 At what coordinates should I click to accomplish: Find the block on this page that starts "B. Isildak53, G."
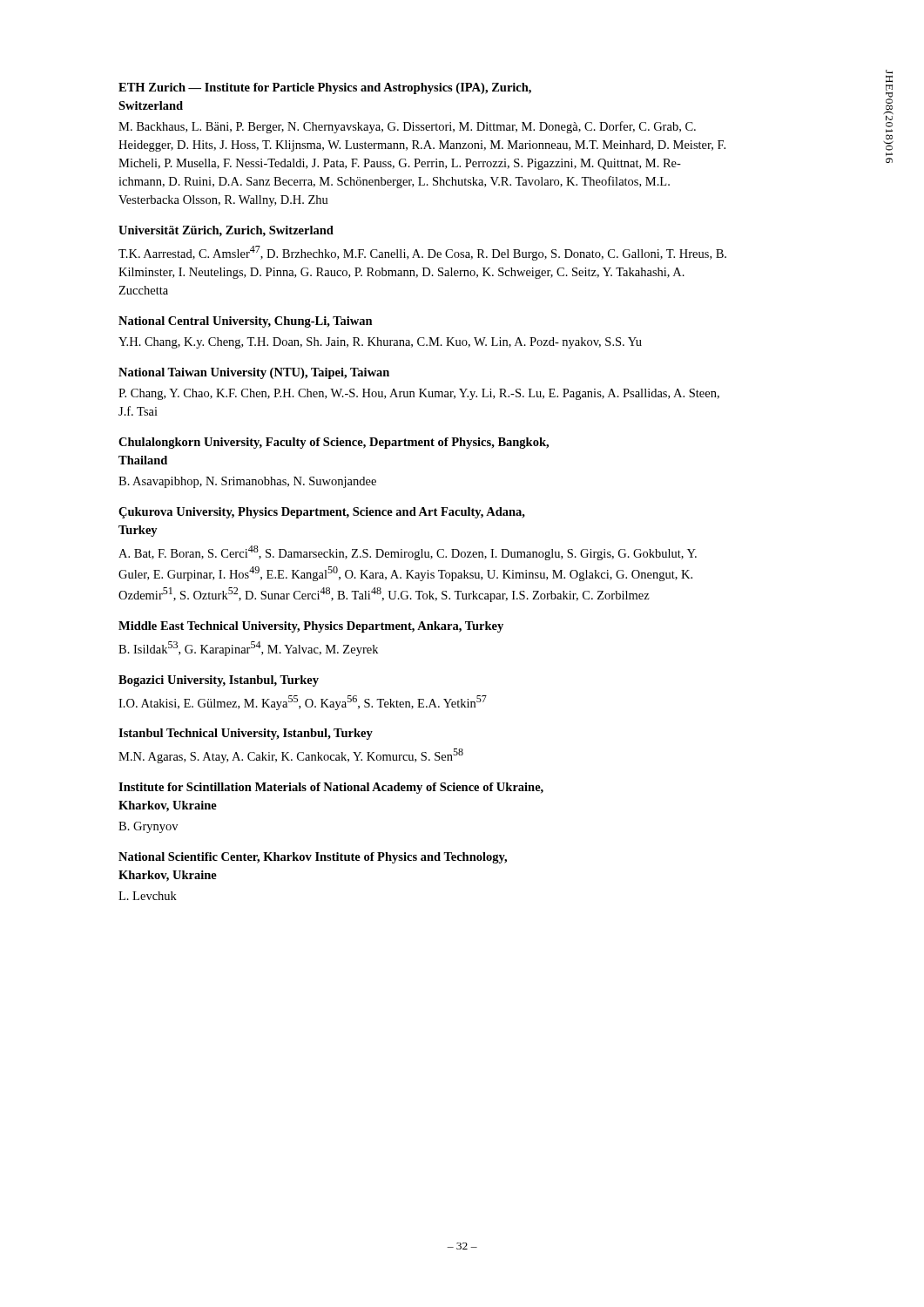[248, 647]
